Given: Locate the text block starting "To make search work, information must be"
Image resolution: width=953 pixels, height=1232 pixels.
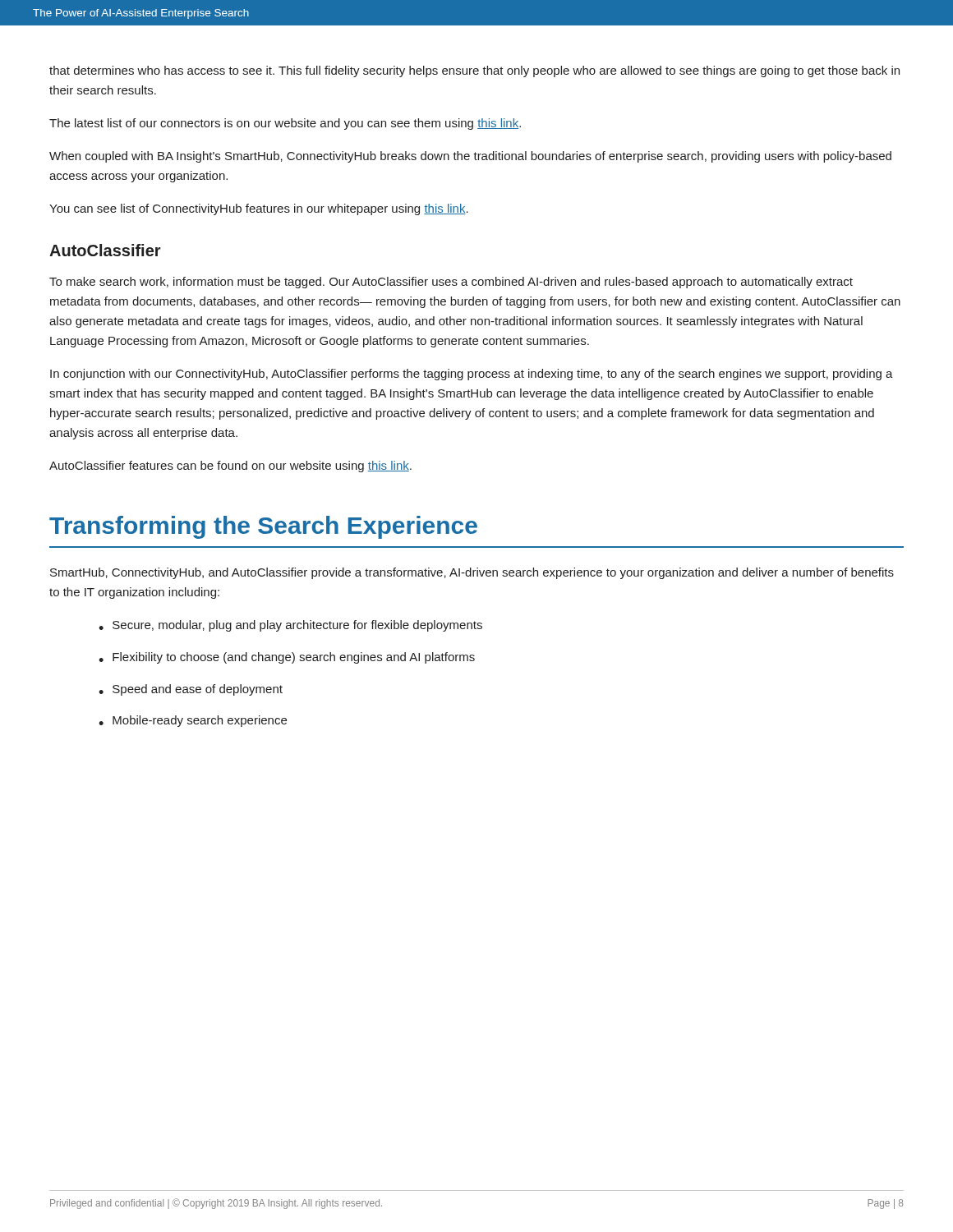Looking at the screenshot, I should [475, 311].
